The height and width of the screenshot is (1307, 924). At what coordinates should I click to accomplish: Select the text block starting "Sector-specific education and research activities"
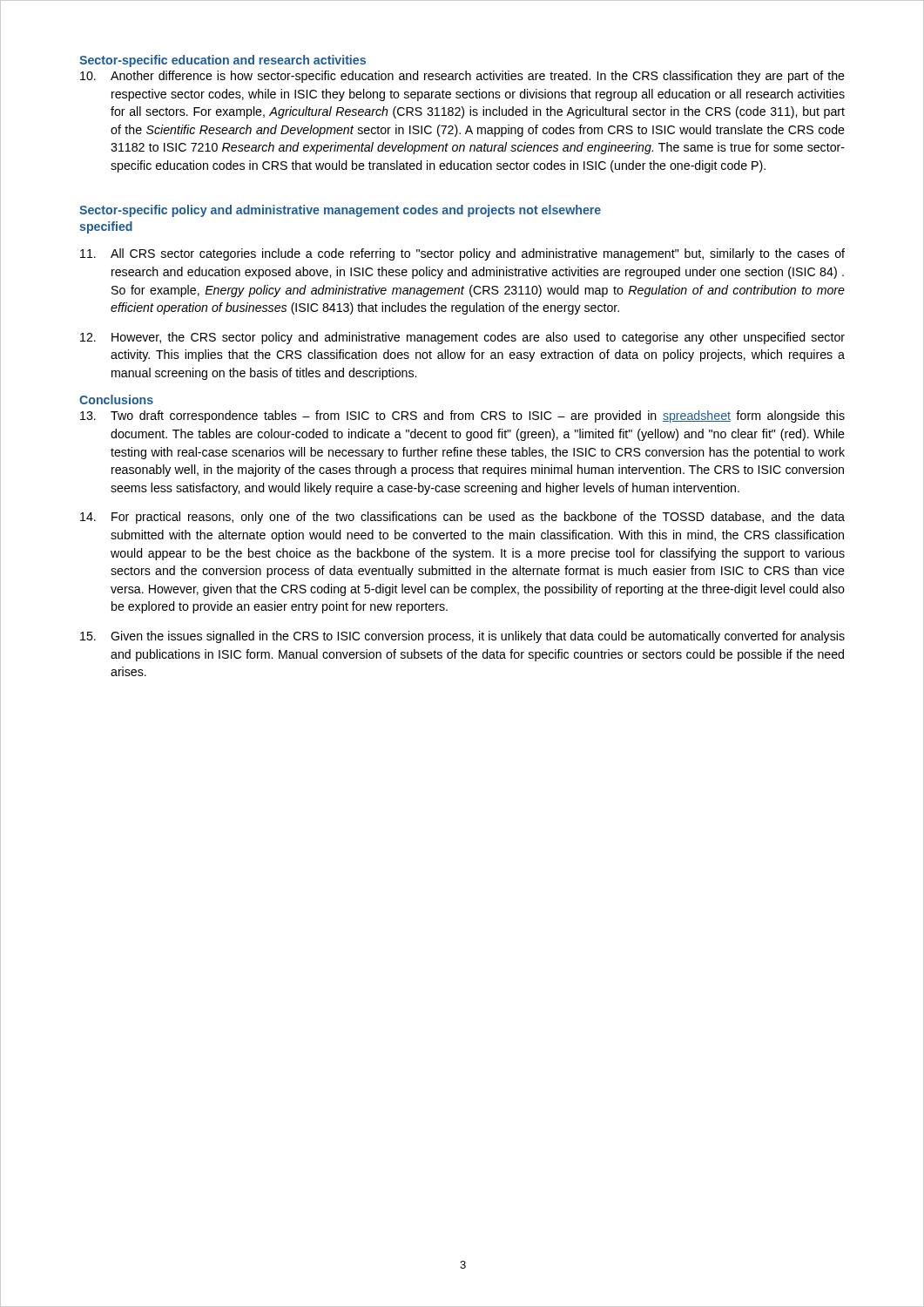coord(223,60)
